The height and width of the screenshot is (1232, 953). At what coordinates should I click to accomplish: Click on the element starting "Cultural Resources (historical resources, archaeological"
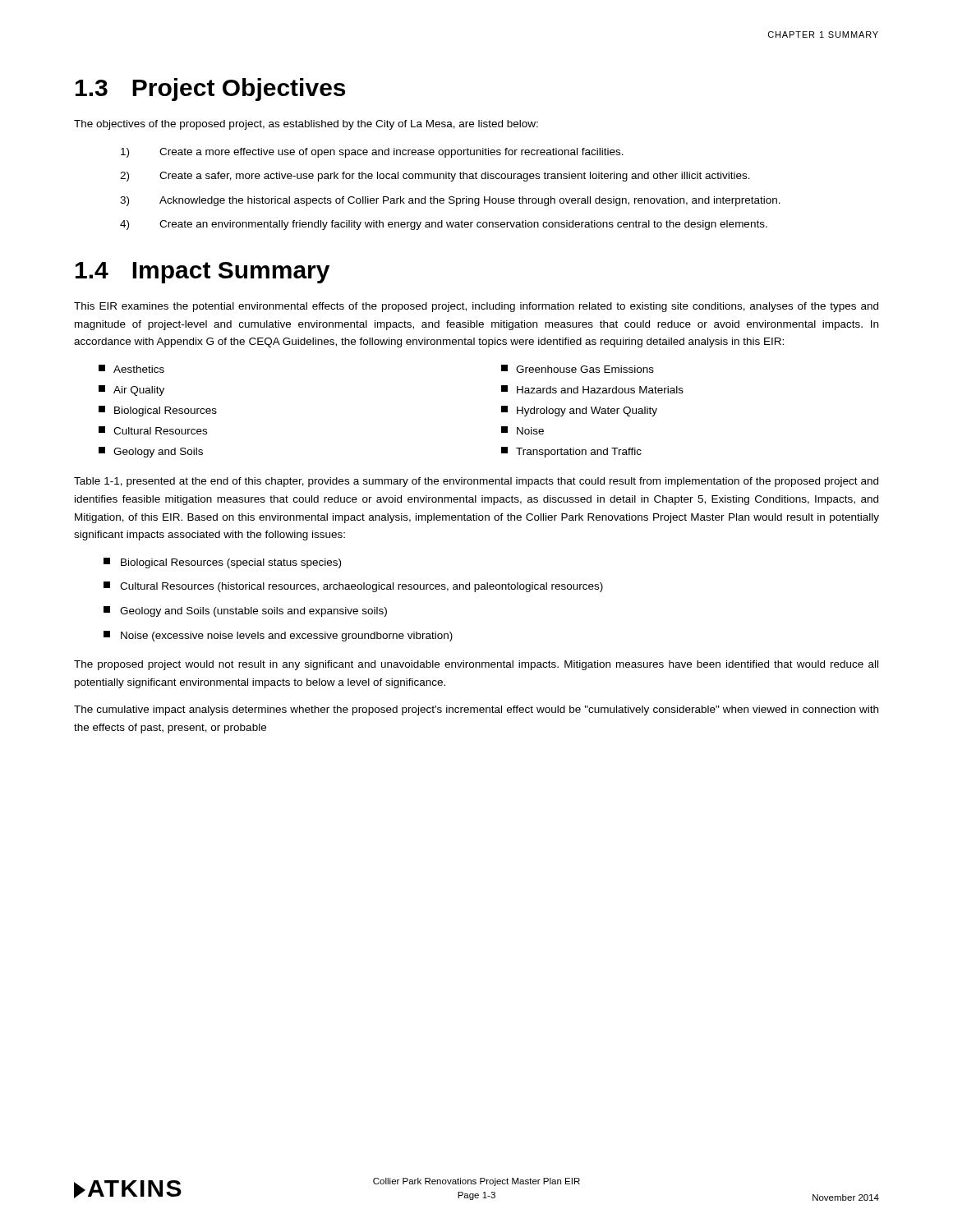tap(491, 587)
